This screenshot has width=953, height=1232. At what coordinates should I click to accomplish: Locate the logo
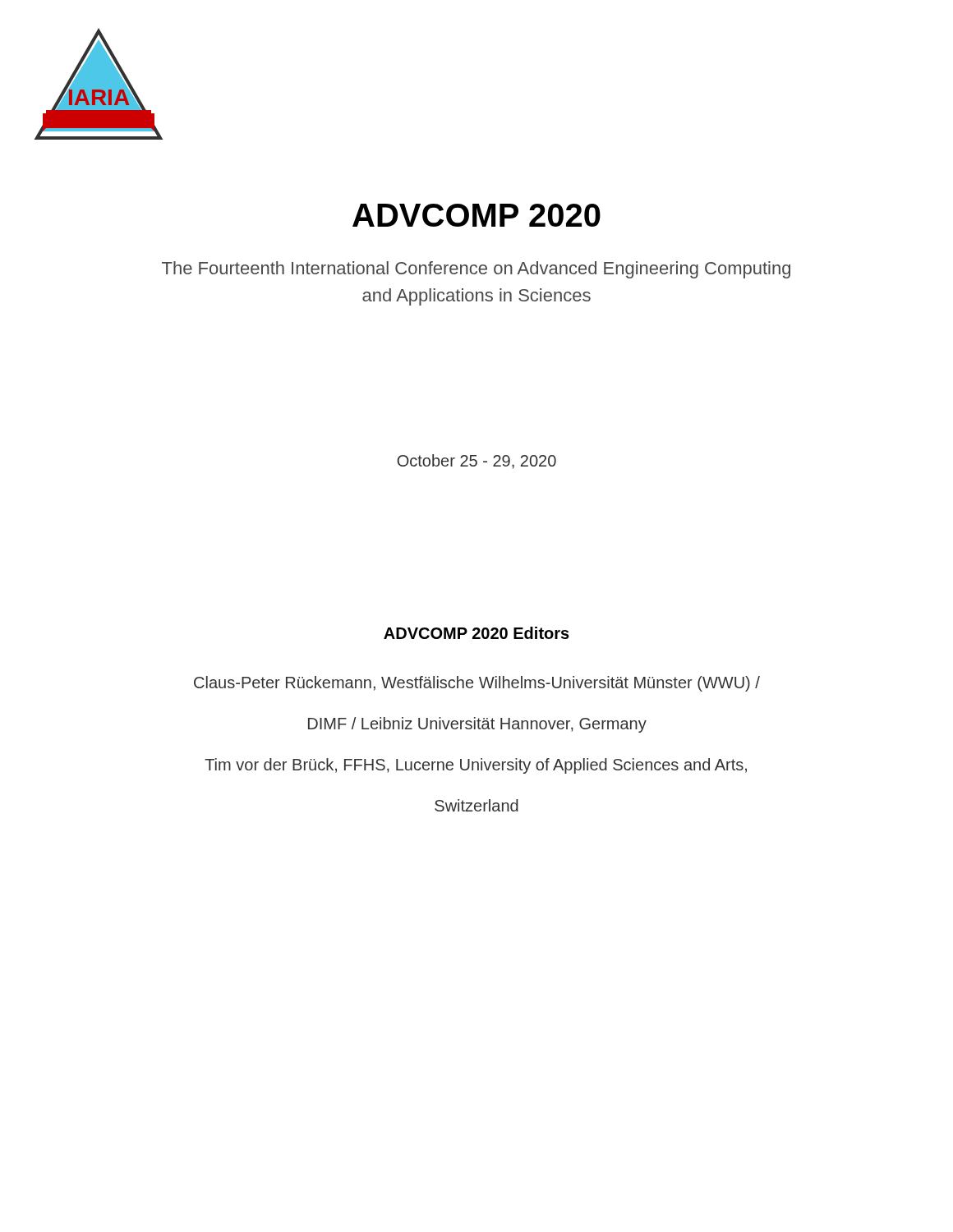coord(99,86)
